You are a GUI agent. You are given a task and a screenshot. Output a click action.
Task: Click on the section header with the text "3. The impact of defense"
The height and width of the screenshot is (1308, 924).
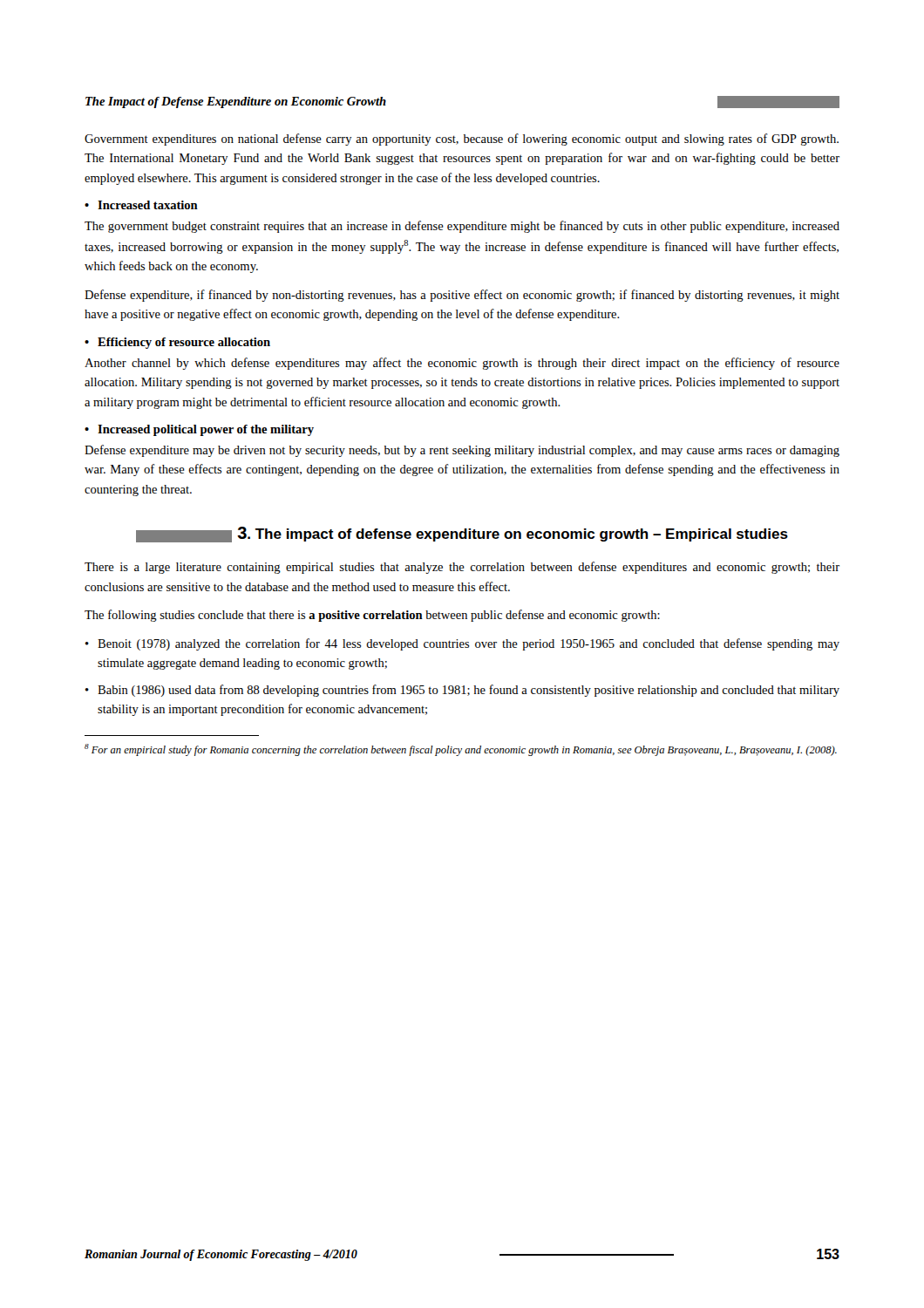coord(462,534)
